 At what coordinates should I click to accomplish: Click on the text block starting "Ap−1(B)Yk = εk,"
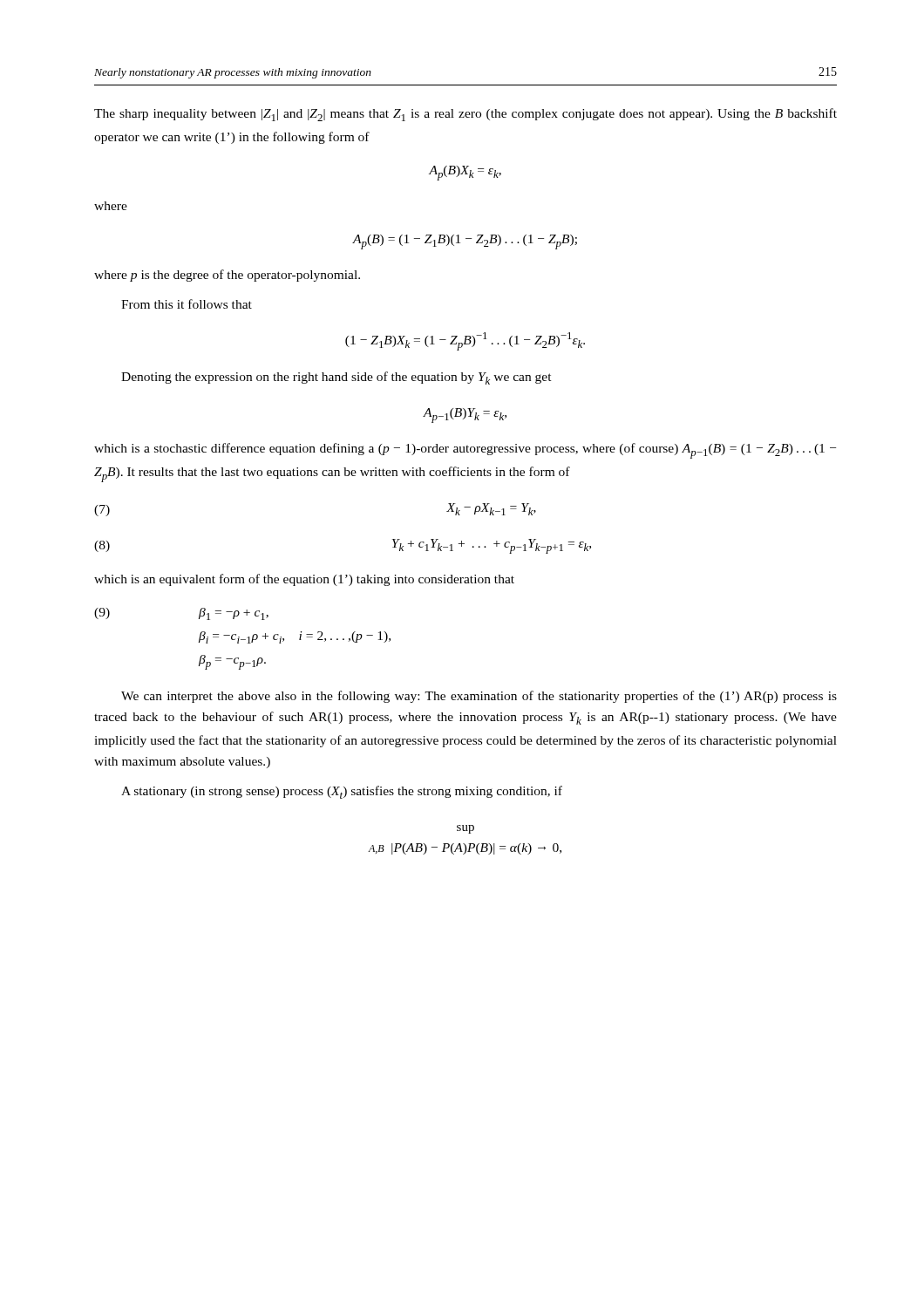point(466,414)
